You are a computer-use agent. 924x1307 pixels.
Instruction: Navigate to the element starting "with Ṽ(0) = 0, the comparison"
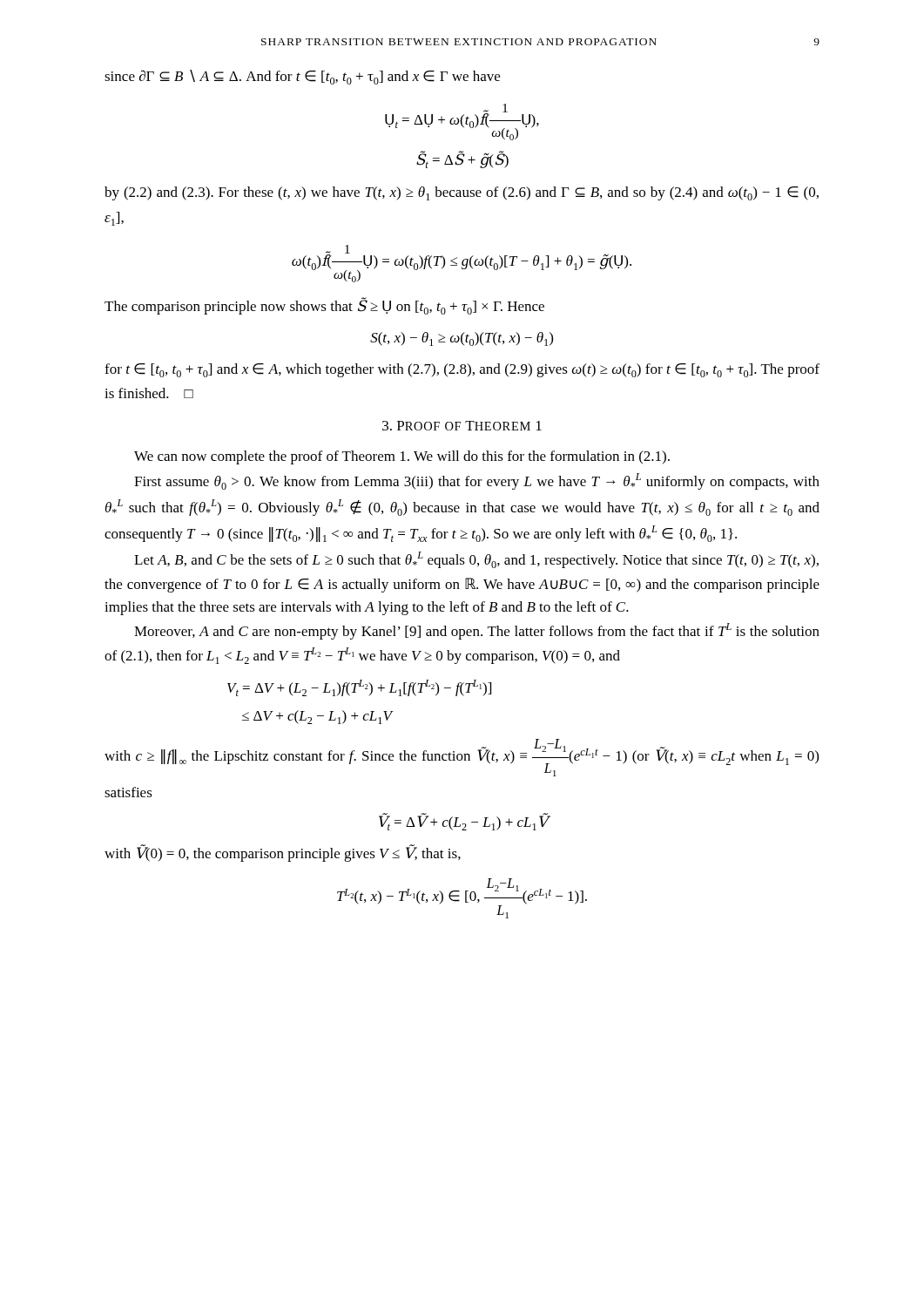(x=462, y=854)
